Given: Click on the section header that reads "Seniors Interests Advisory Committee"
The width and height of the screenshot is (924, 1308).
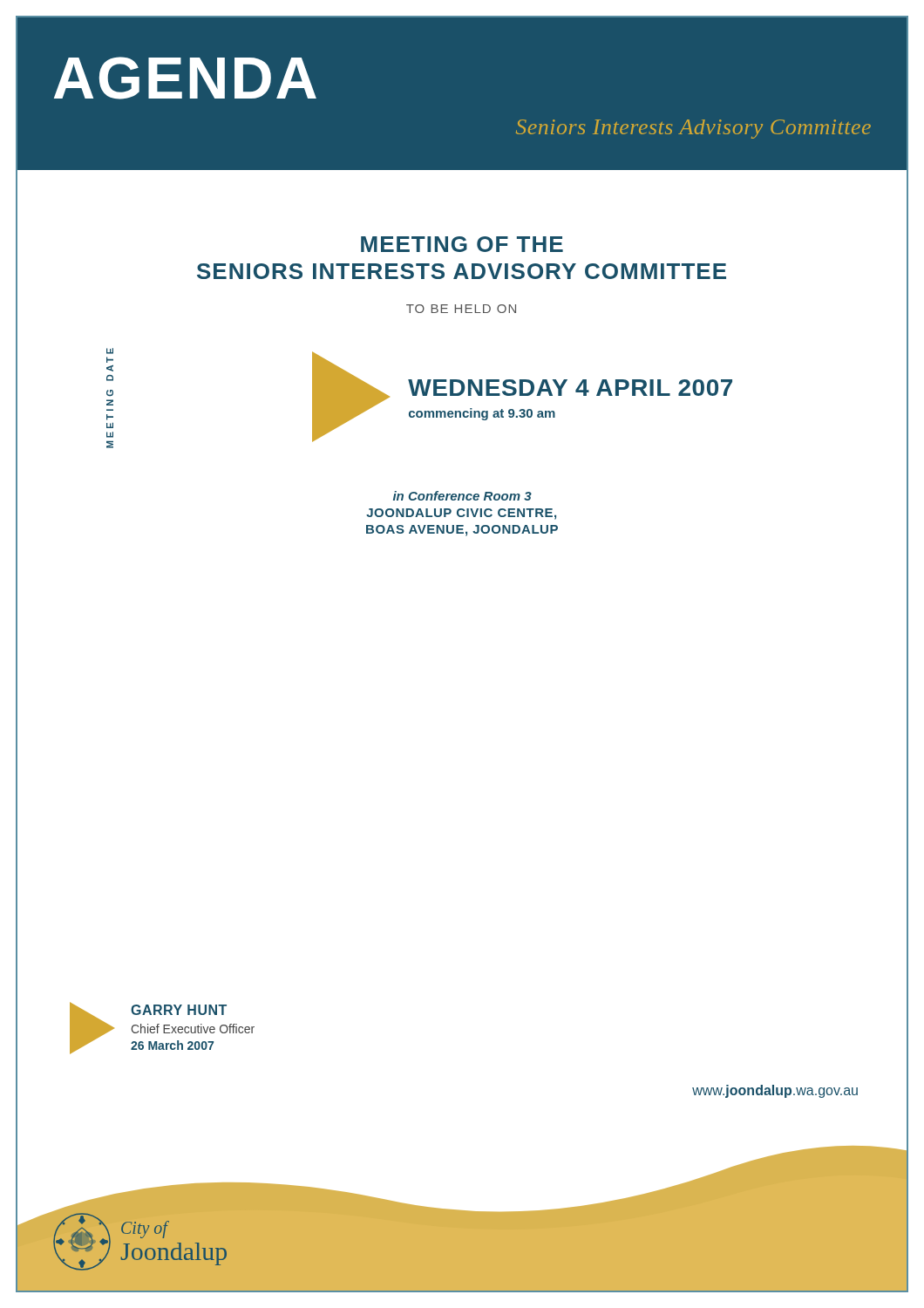Looking at the screenshot, I should [x=694, y=126].
